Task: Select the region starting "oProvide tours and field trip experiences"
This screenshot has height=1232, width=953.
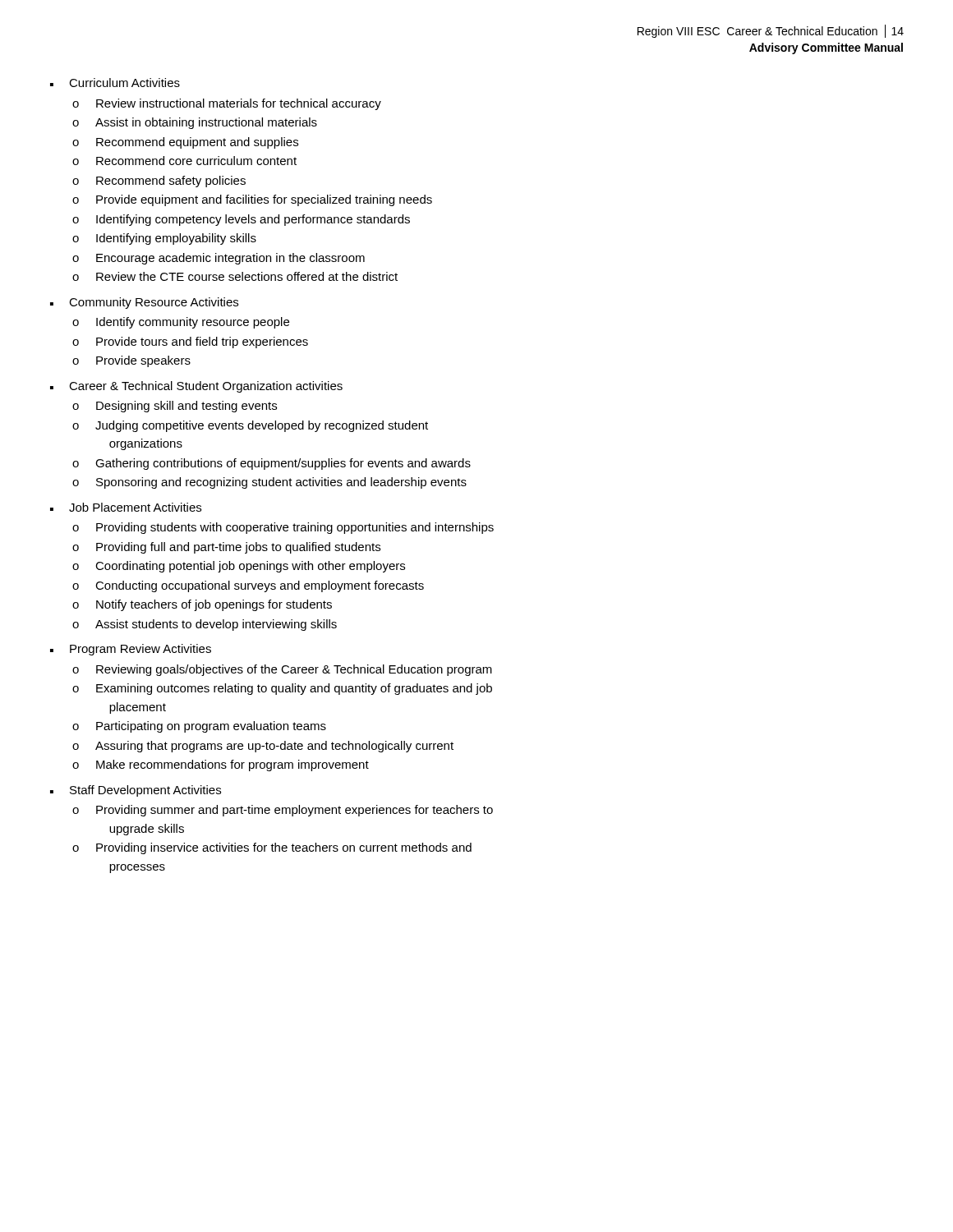Action: point(190,342)
